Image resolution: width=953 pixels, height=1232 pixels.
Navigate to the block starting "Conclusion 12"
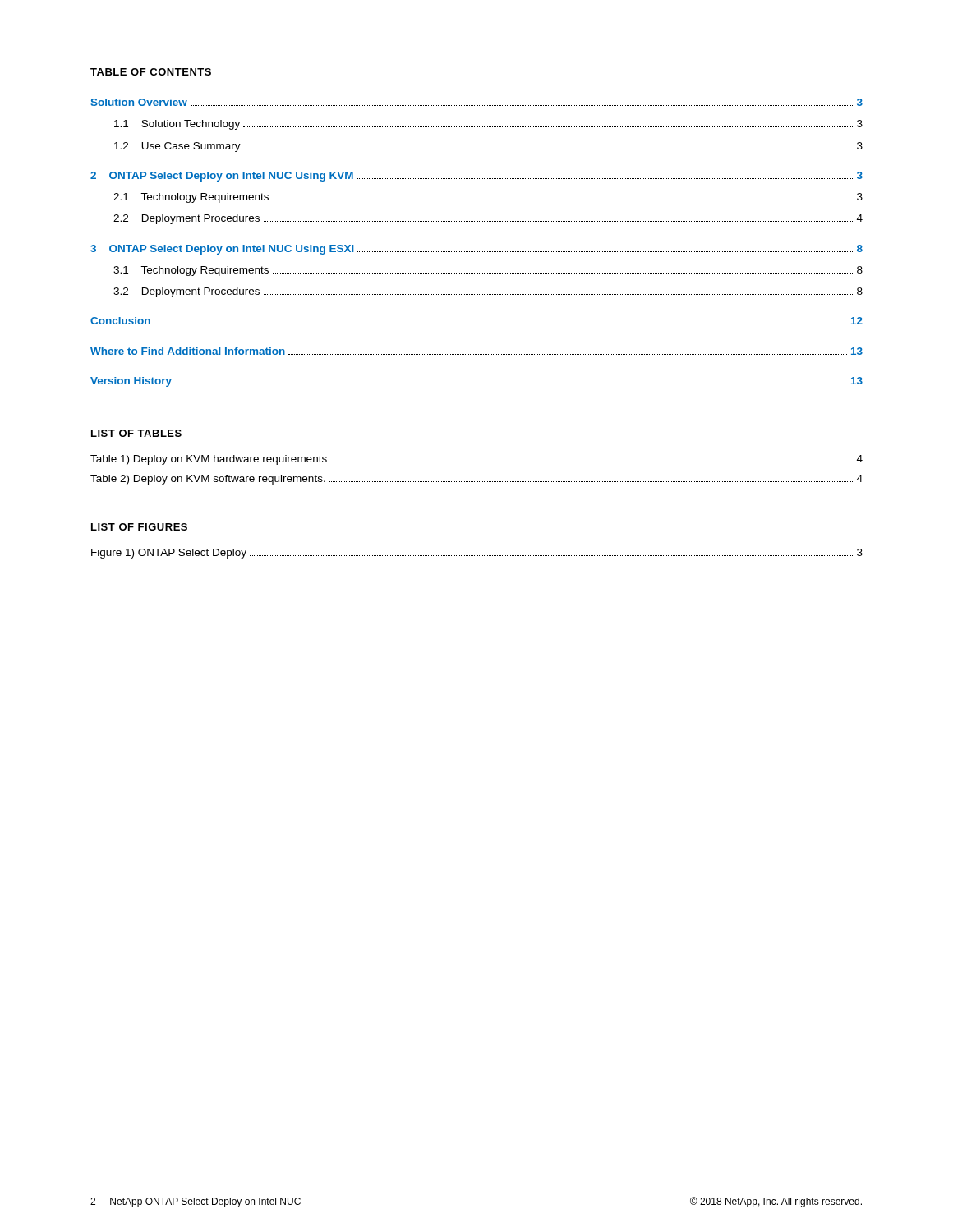pos(476,321)
